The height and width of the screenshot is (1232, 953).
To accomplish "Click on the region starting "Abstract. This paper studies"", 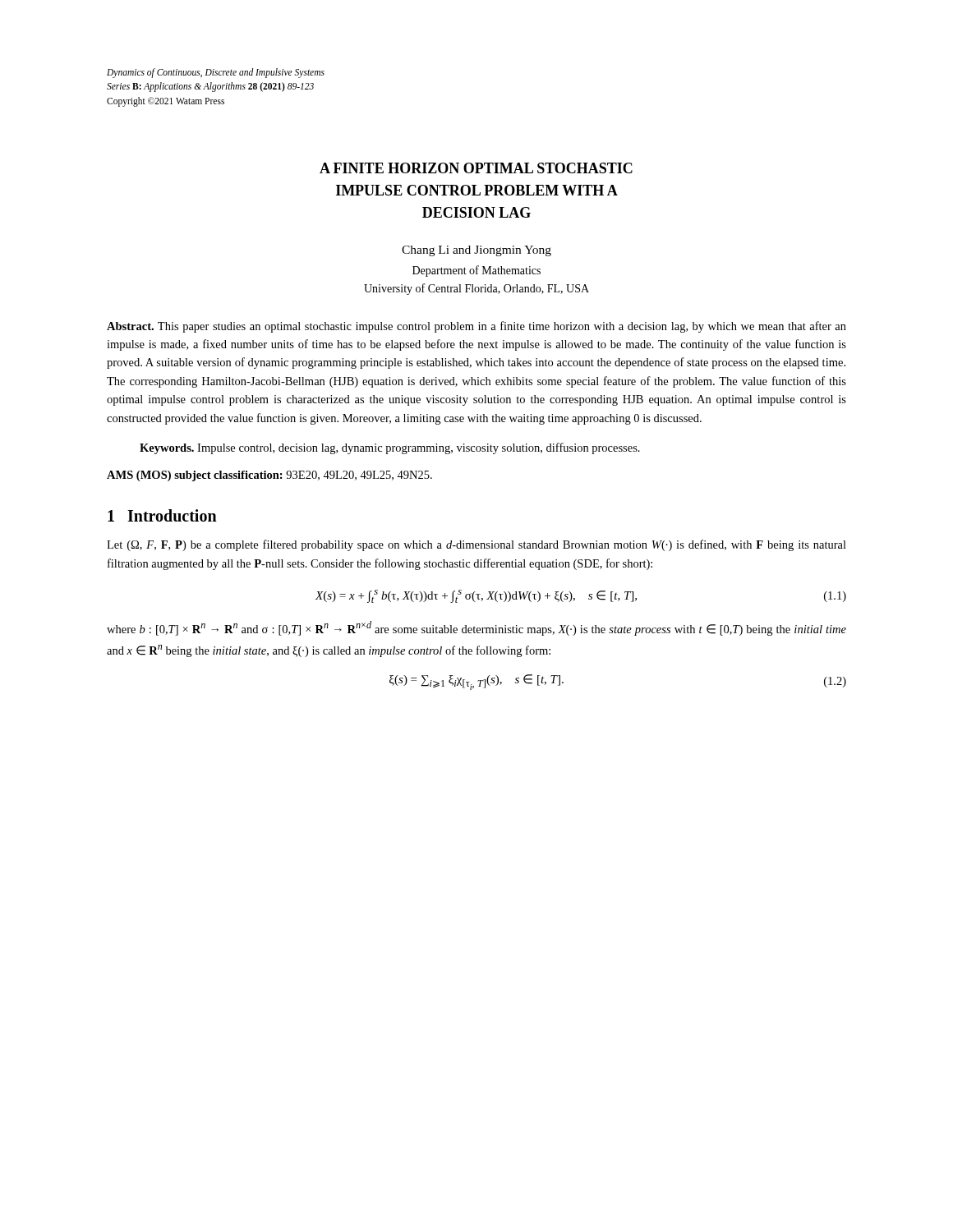I will point(476,372).
